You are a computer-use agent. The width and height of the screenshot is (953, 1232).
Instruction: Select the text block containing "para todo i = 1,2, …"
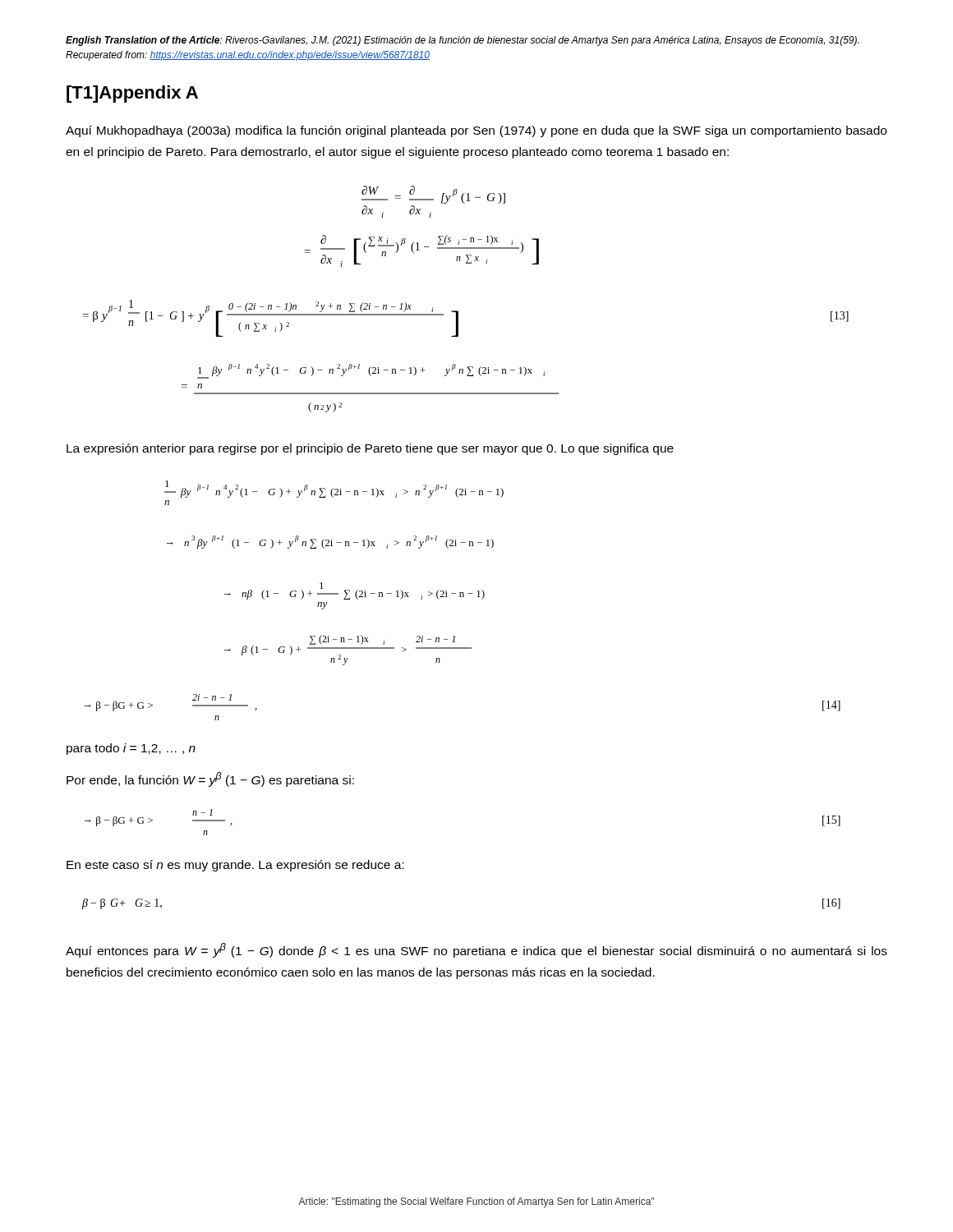(x=131, y=748)
